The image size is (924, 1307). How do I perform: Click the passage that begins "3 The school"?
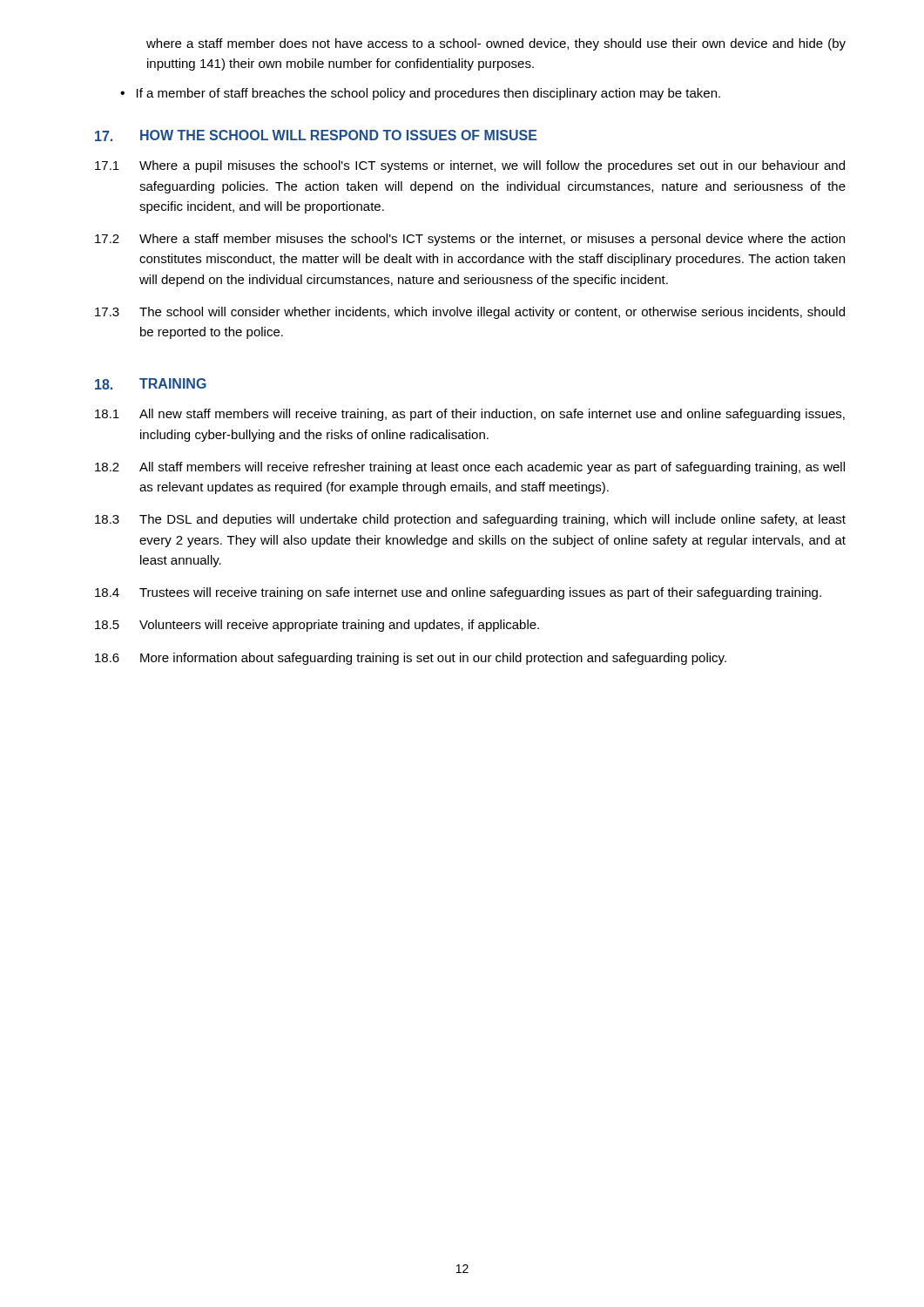pos(470,322)
